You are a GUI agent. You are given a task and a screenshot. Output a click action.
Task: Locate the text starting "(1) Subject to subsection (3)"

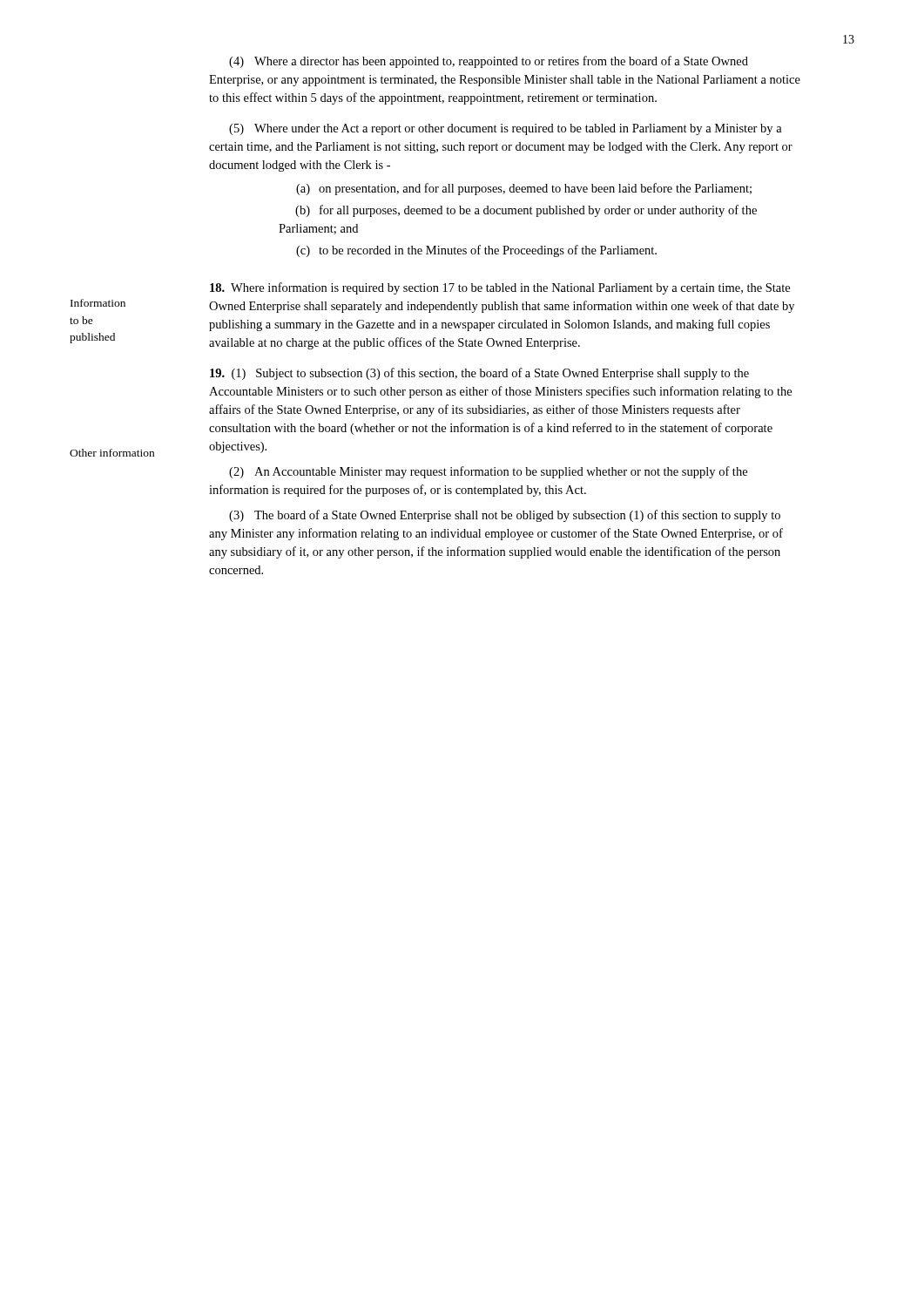(505, 410)
